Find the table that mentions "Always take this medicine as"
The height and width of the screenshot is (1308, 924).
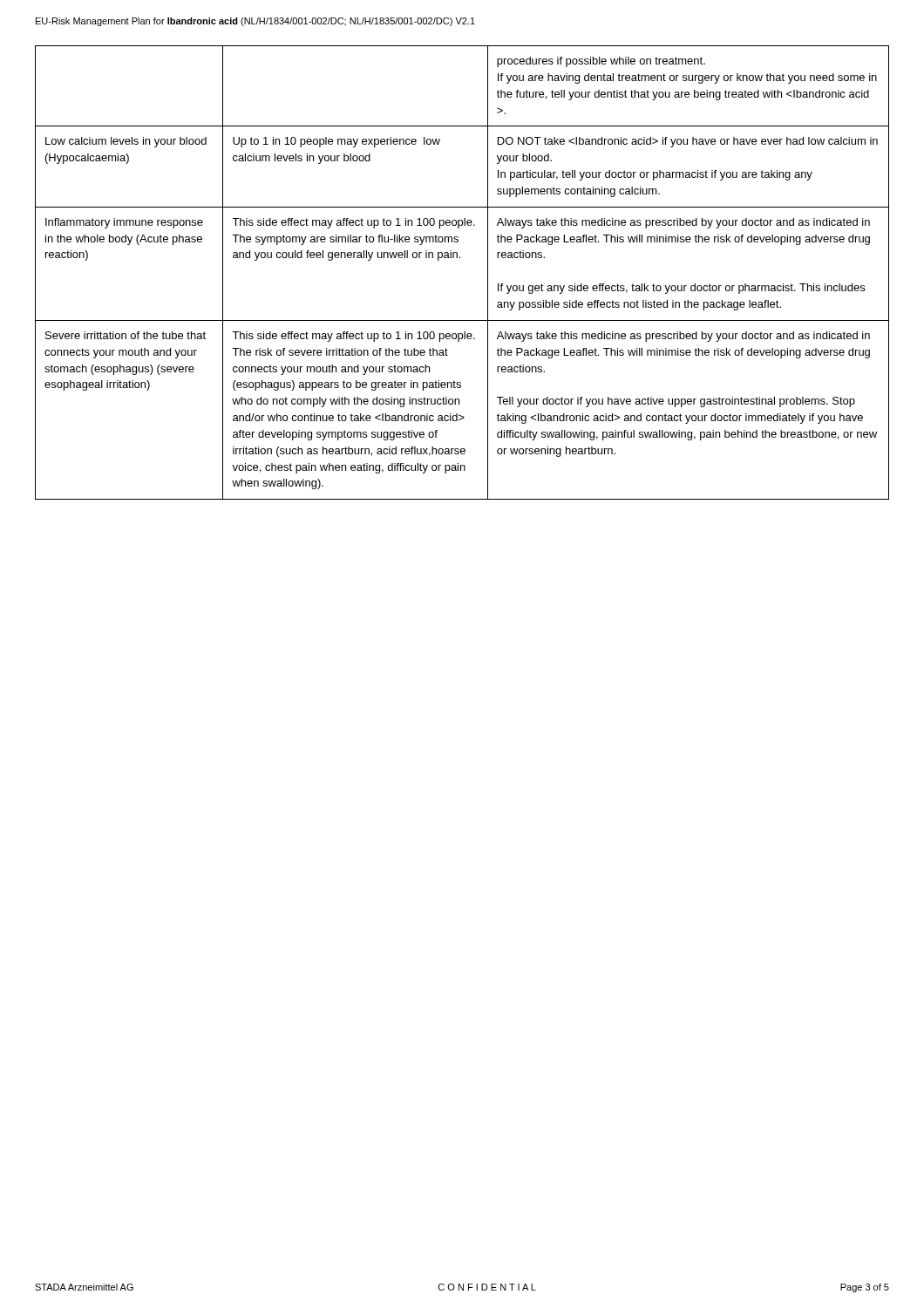(462, 273)
